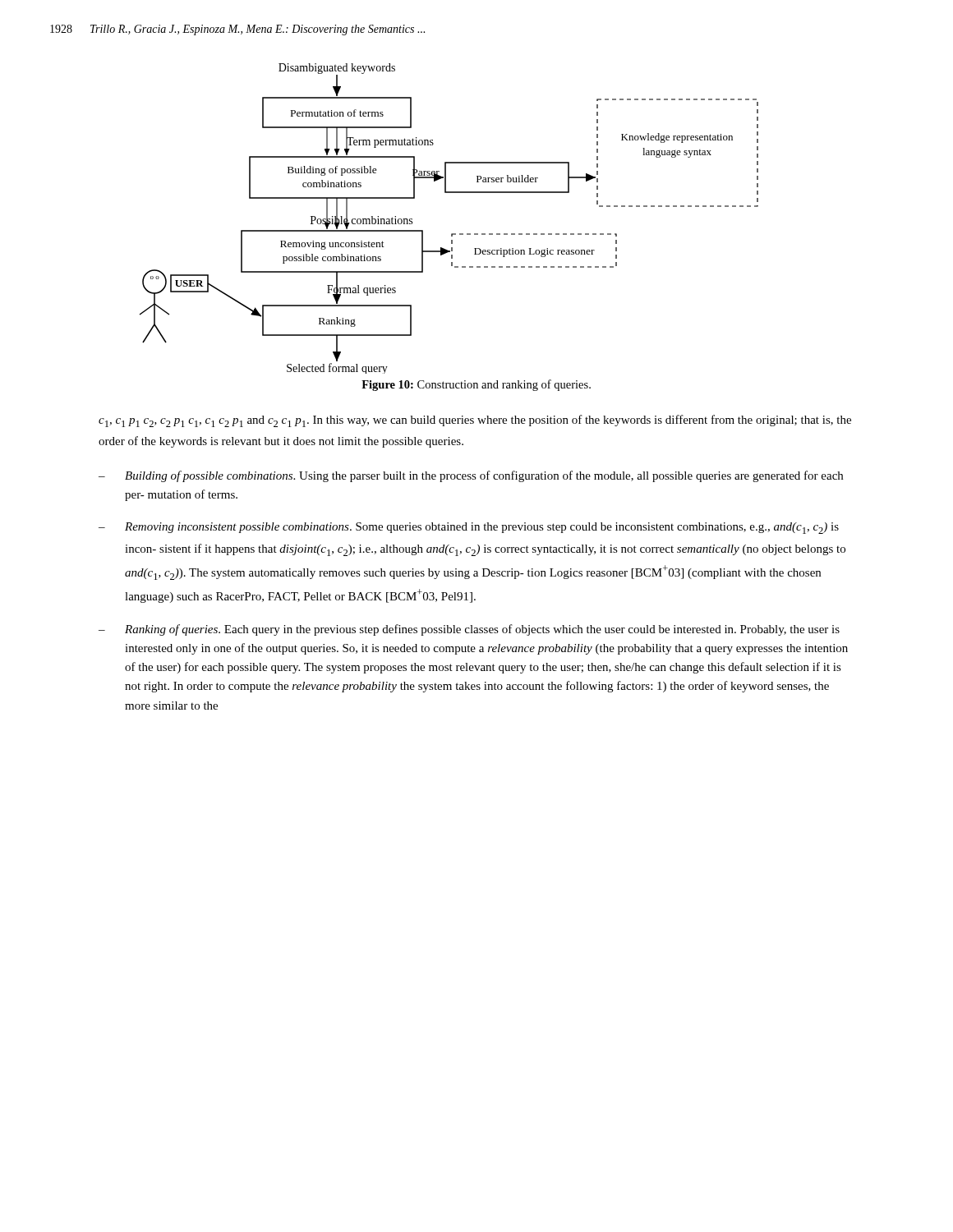Locate the list item containing "– Building of possible combinations. Using the"
953x1232 pixels.
click(x=476, y=485)
